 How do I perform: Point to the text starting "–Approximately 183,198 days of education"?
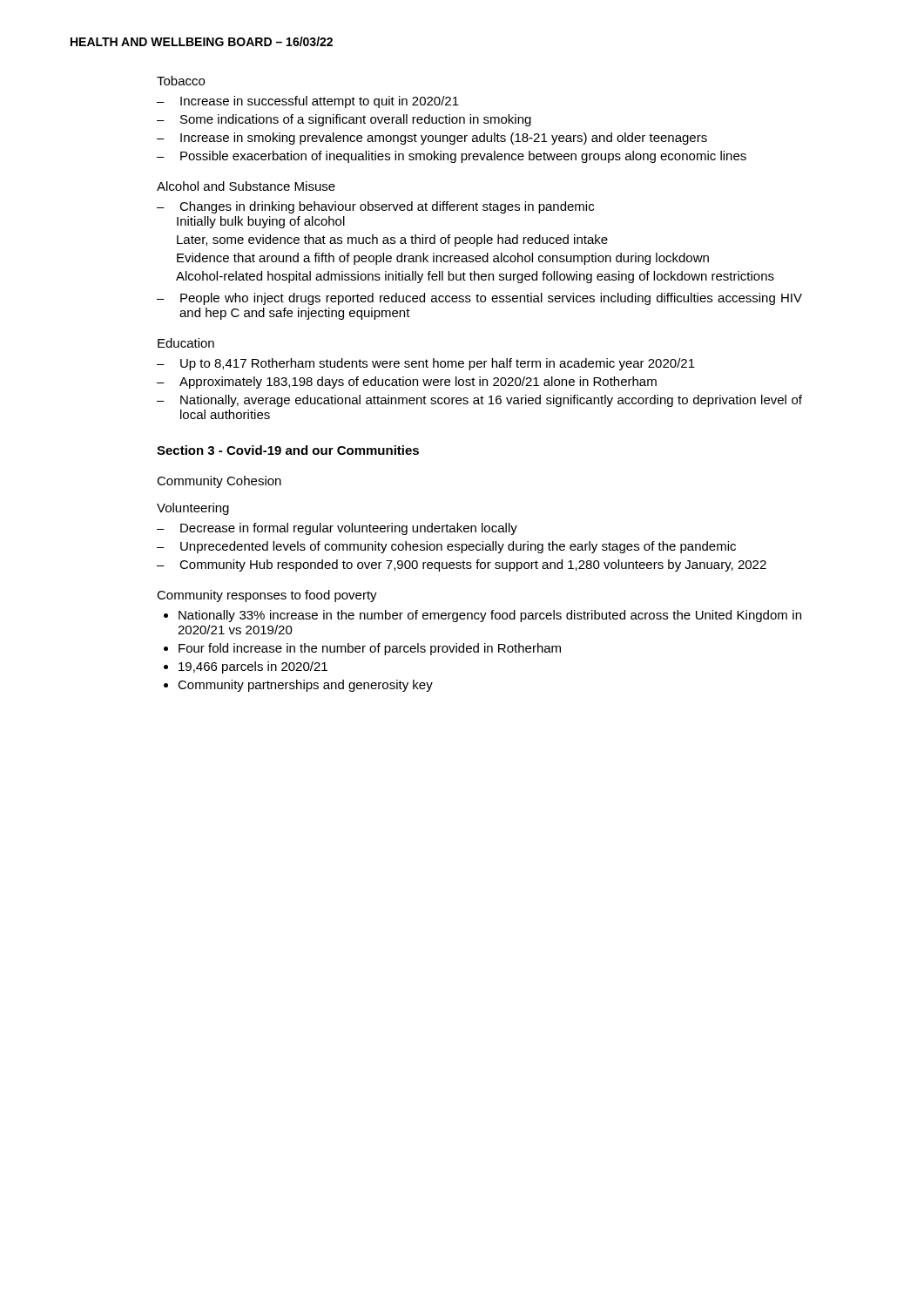[407, 381]
